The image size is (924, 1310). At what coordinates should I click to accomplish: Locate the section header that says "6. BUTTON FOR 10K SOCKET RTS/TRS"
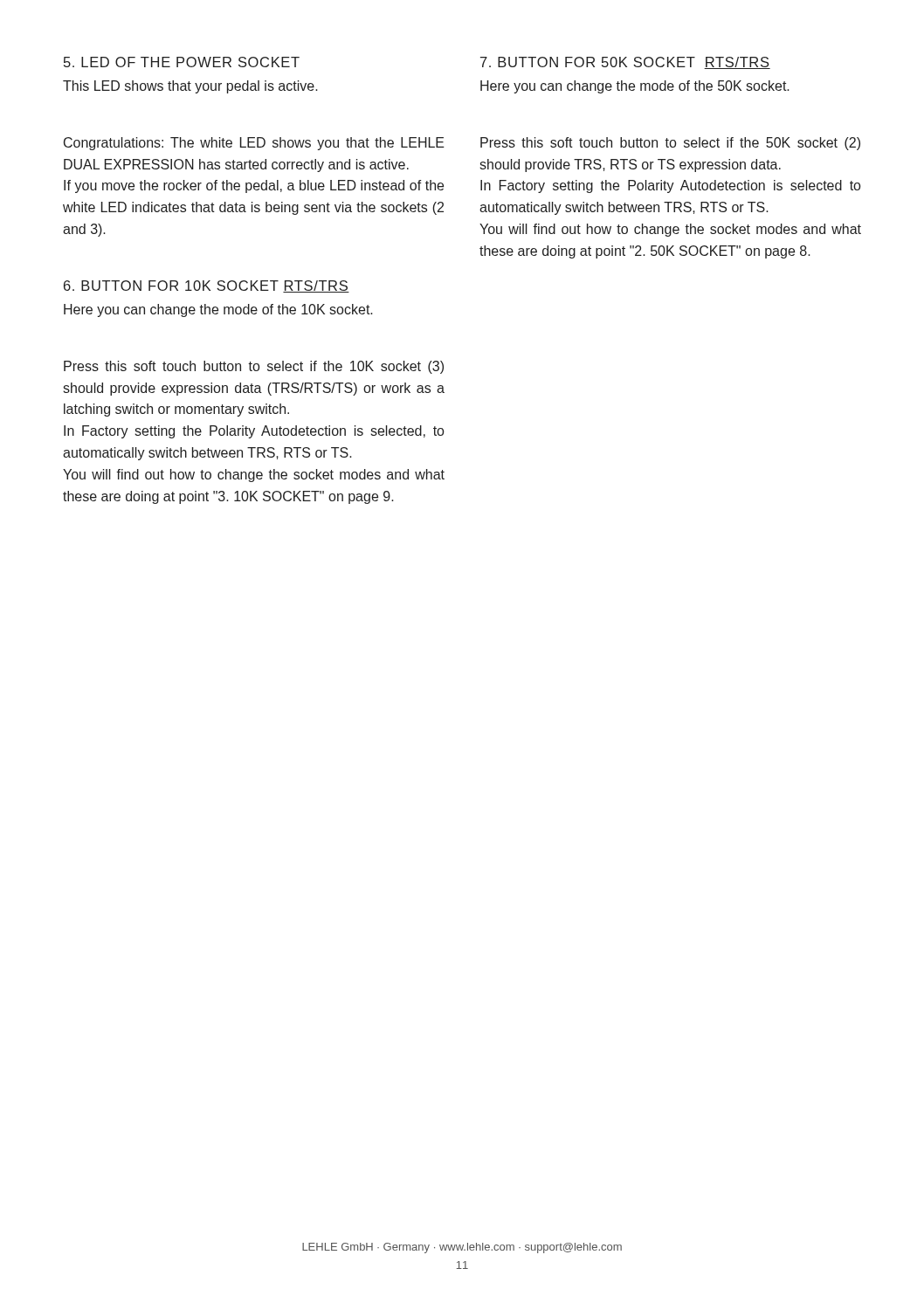point(254,286)
